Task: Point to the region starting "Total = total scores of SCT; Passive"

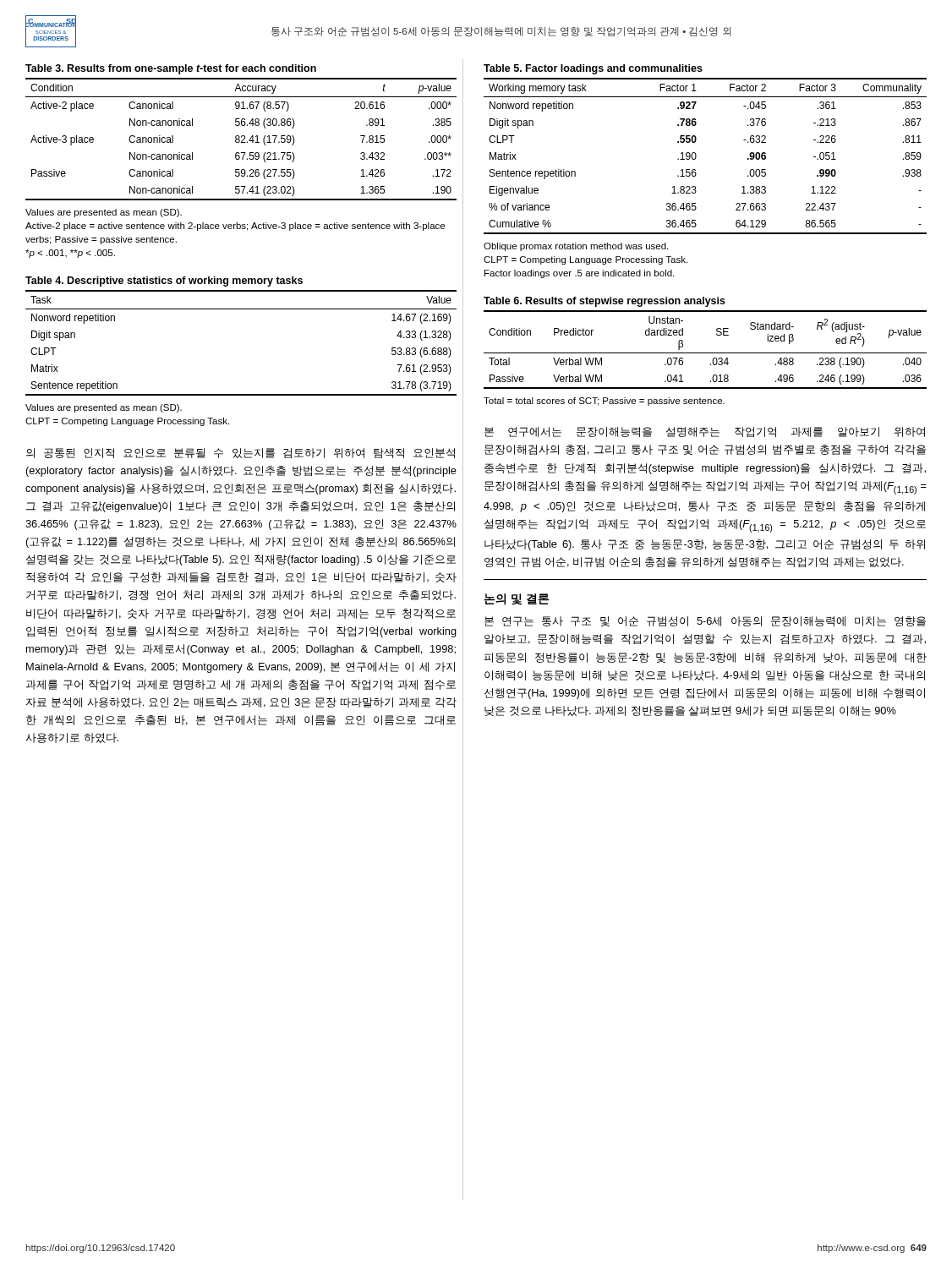Action: pos(604,401)
